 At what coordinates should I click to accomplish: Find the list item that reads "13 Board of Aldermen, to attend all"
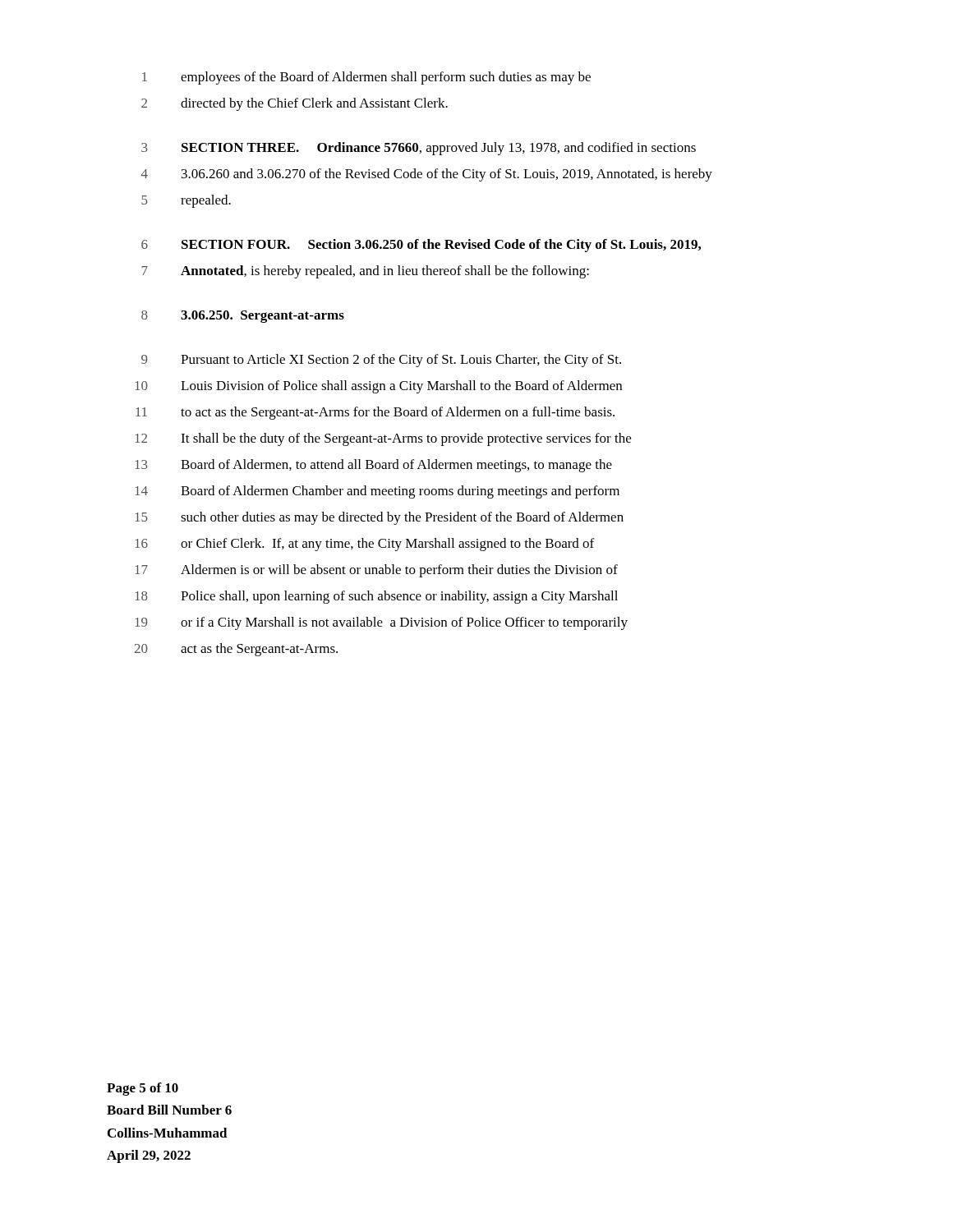coord(485,465)
